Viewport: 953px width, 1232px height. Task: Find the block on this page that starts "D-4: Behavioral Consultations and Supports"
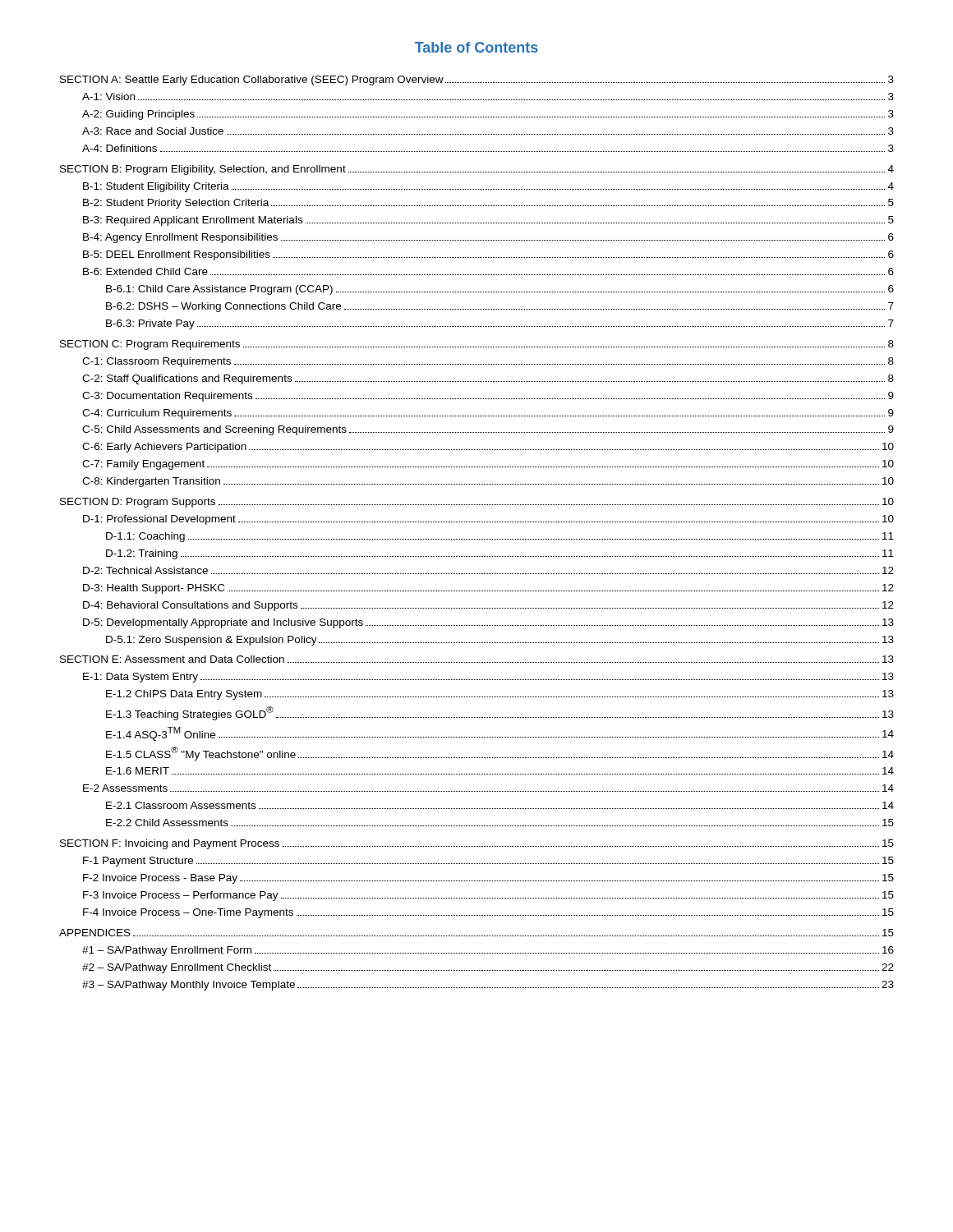coord(488,605)
